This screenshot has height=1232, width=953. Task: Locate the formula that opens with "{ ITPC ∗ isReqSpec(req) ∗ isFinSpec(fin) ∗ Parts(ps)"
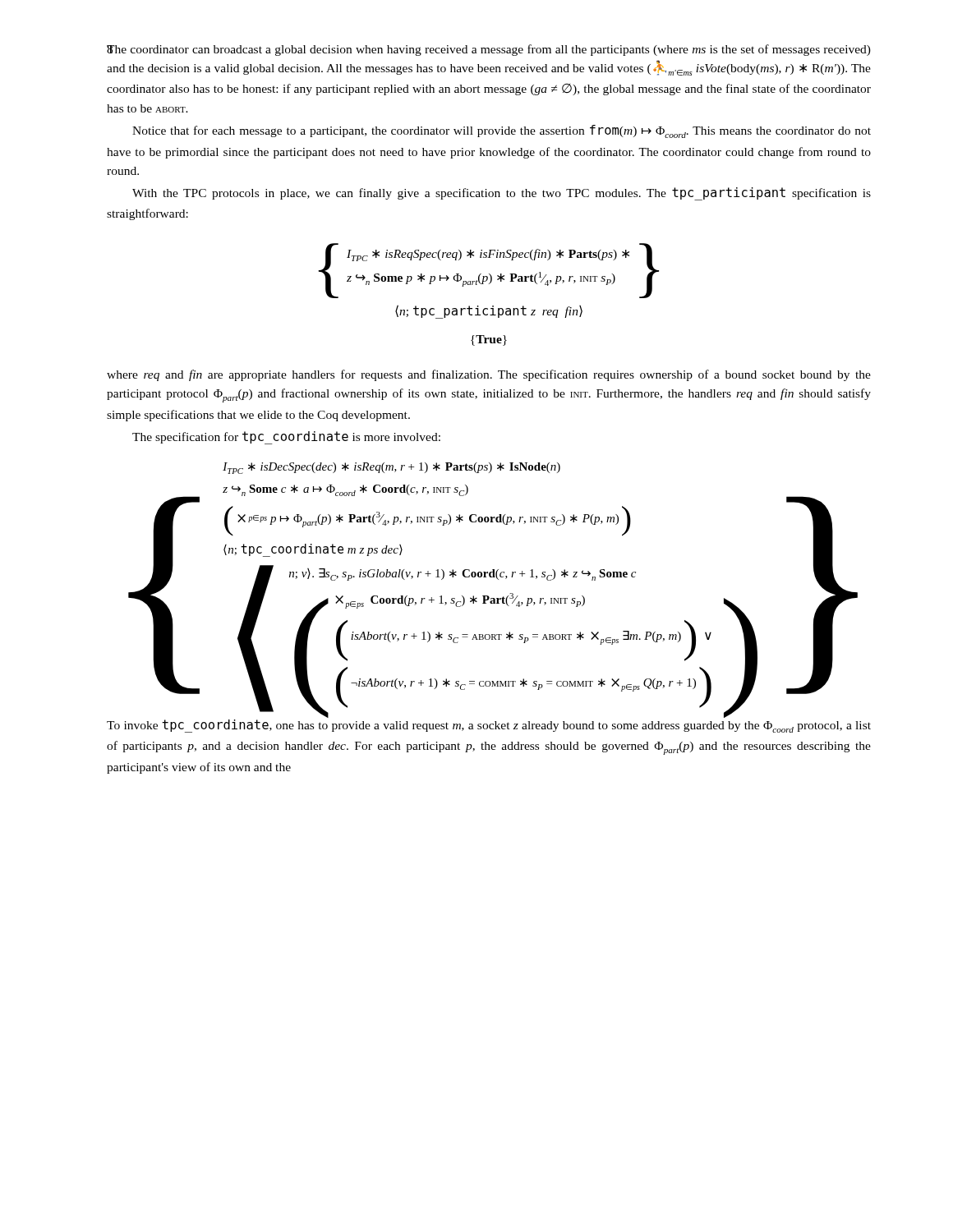(489, 295)
